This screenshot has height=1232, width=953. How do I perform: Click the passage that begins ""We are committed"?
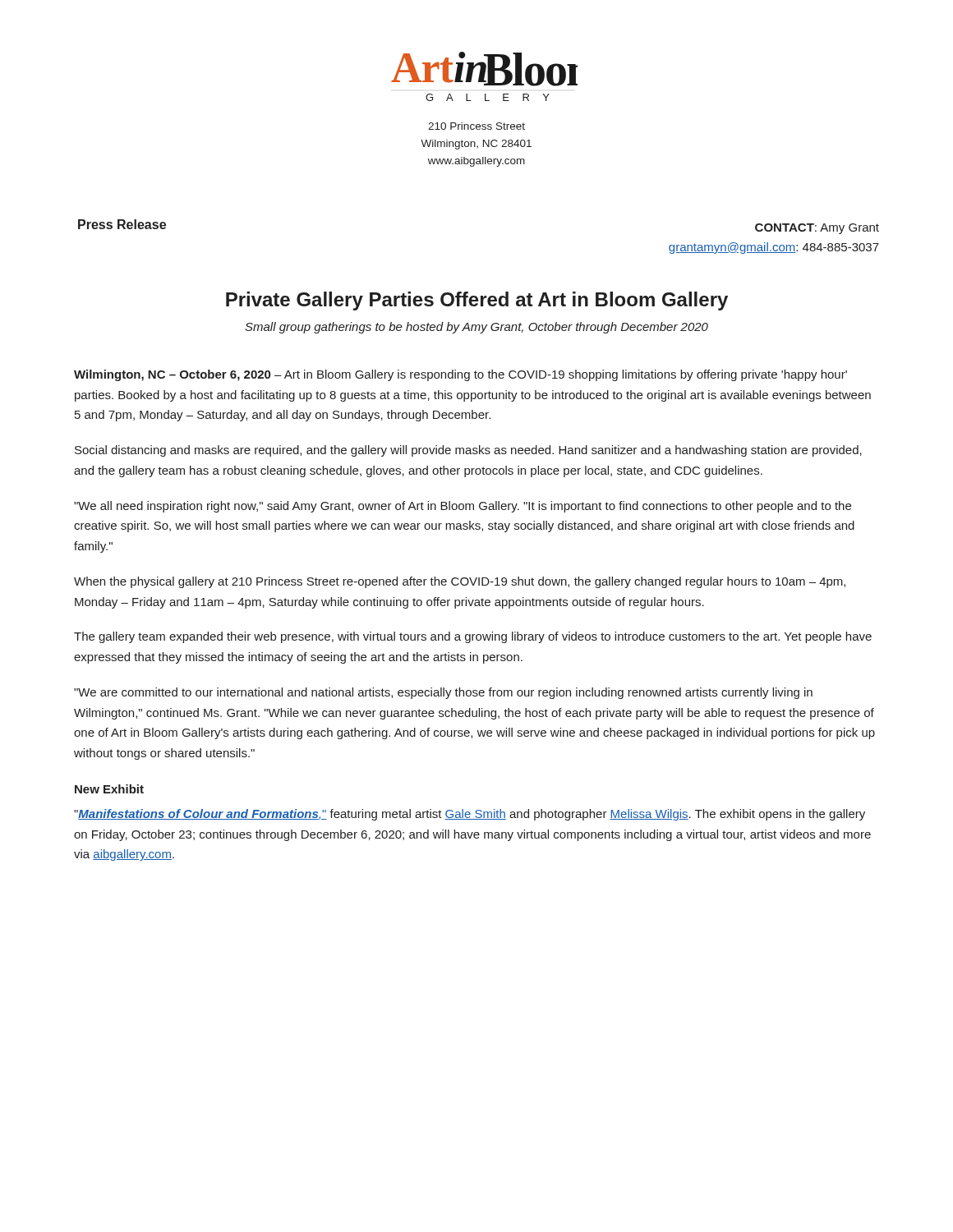point(474,722)
